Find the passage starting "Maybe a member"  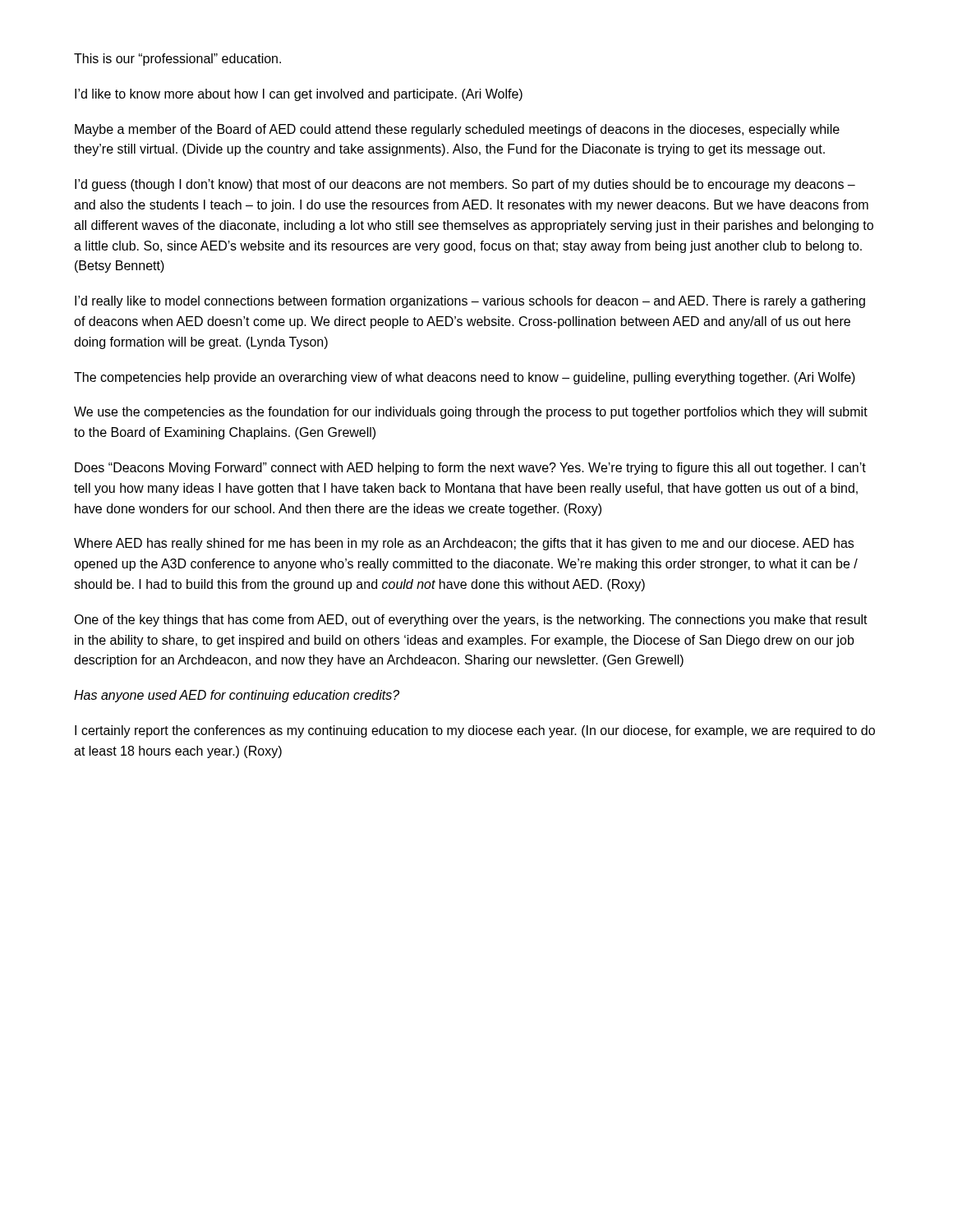click(457, 139)
